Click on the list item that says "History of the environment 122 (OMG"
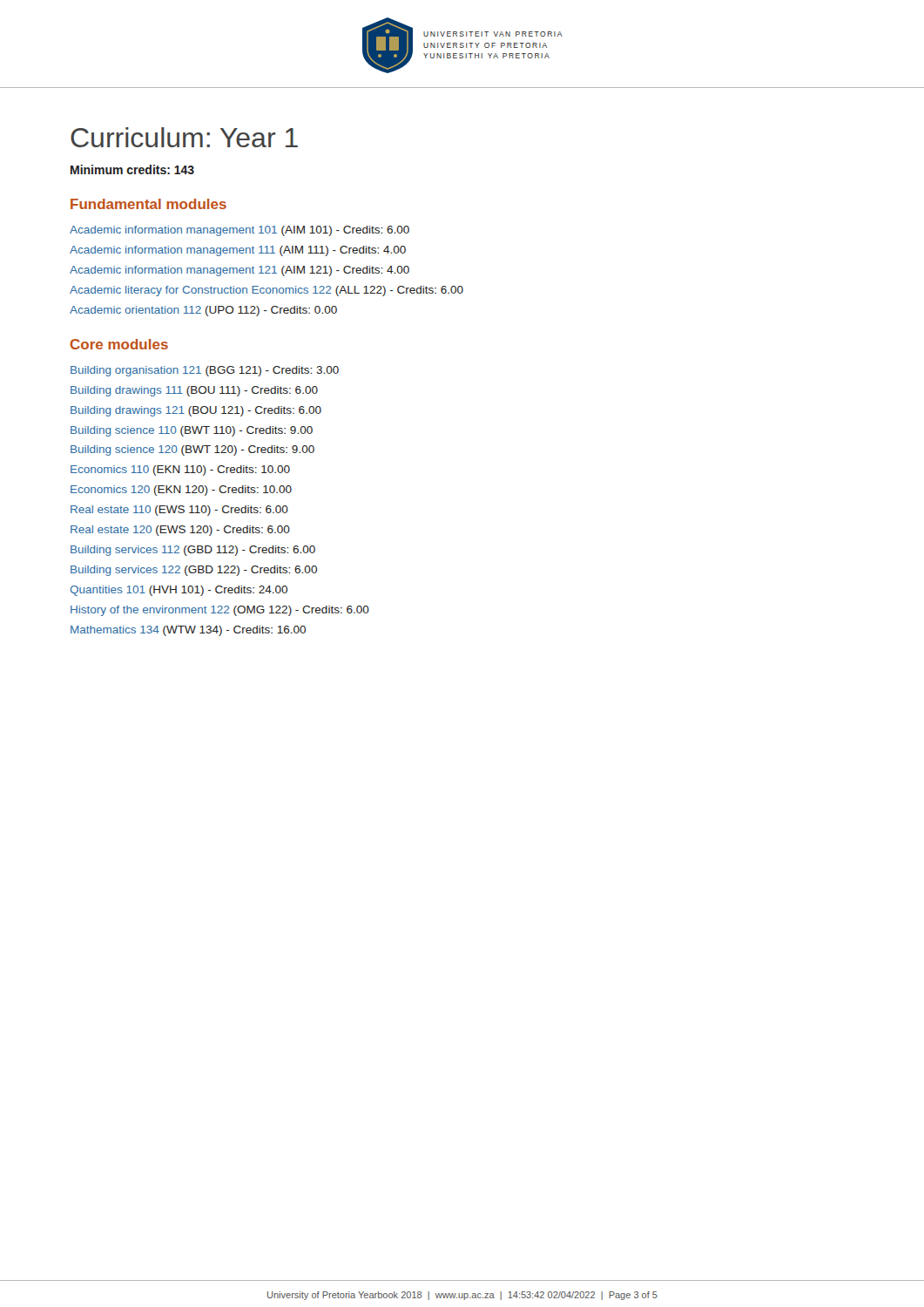Image resolution: width=924 pixels, height=1307 pixels. (220, 611)
